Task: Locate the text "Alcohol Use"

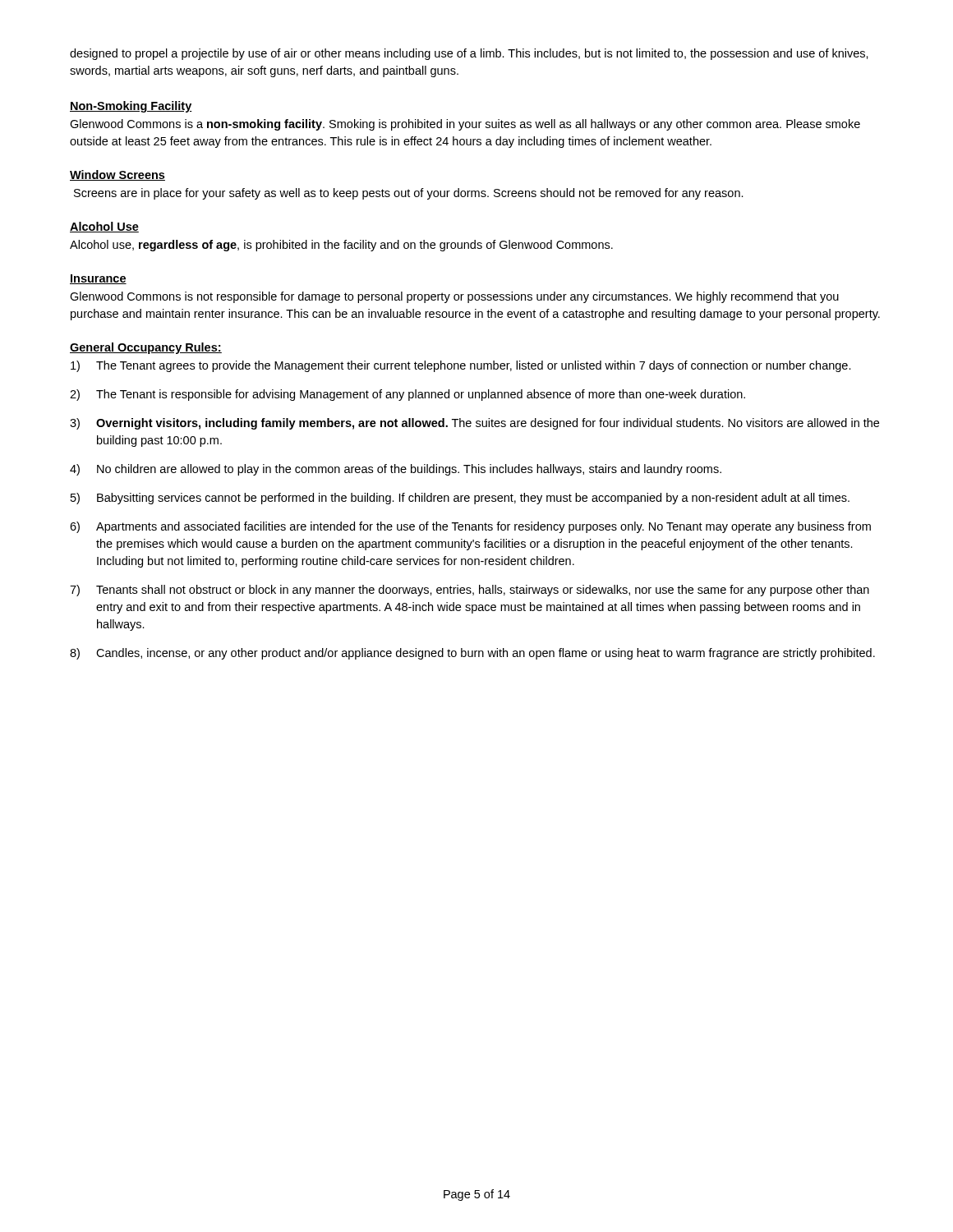Action: (x=104, y=227)
